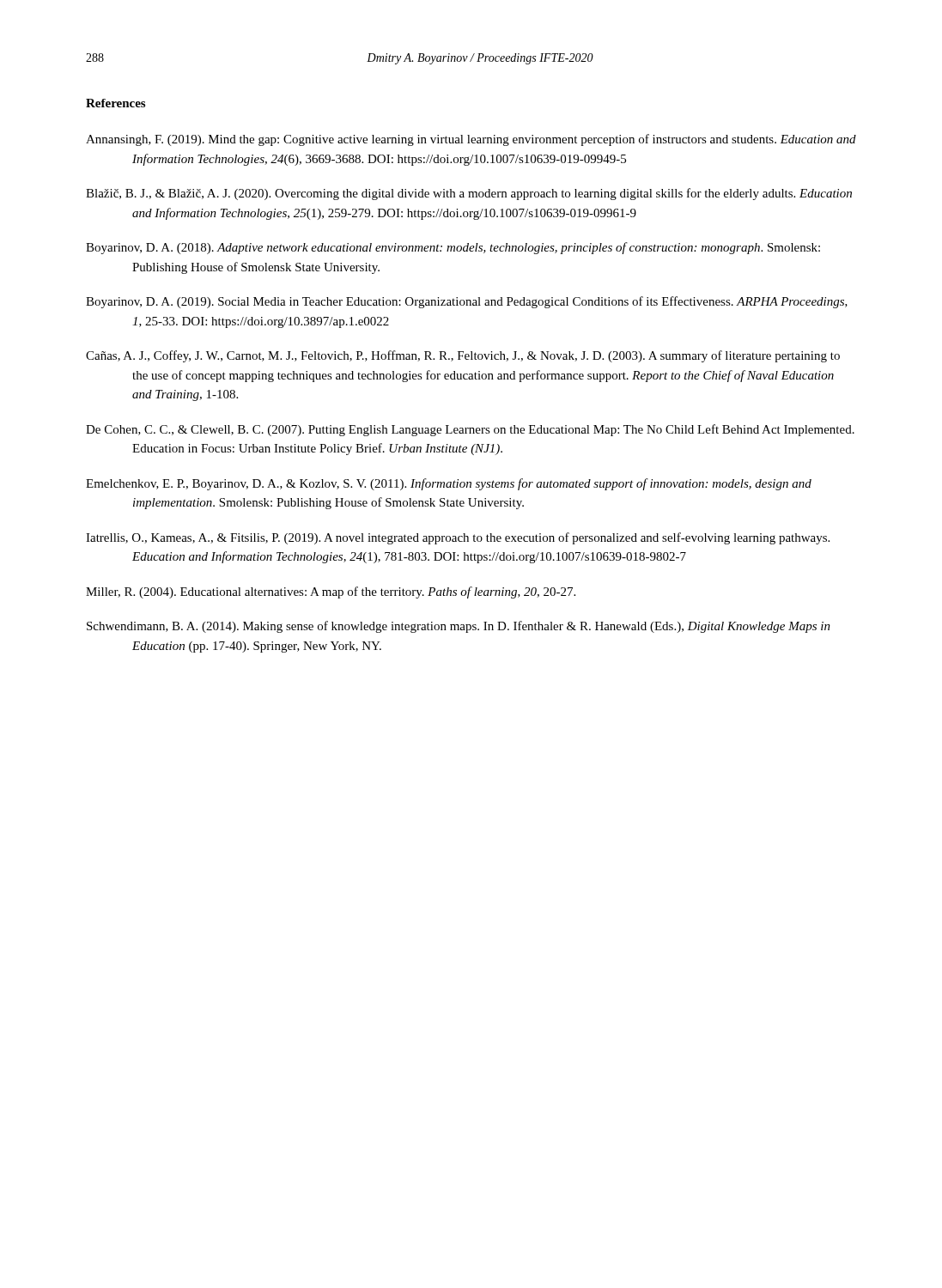The height and width of the screenshot is (1288, 942).
Task: Navigate to the passage starting "Cañas, A. J., Coffey, J."
Action: [x=463, y=375]
